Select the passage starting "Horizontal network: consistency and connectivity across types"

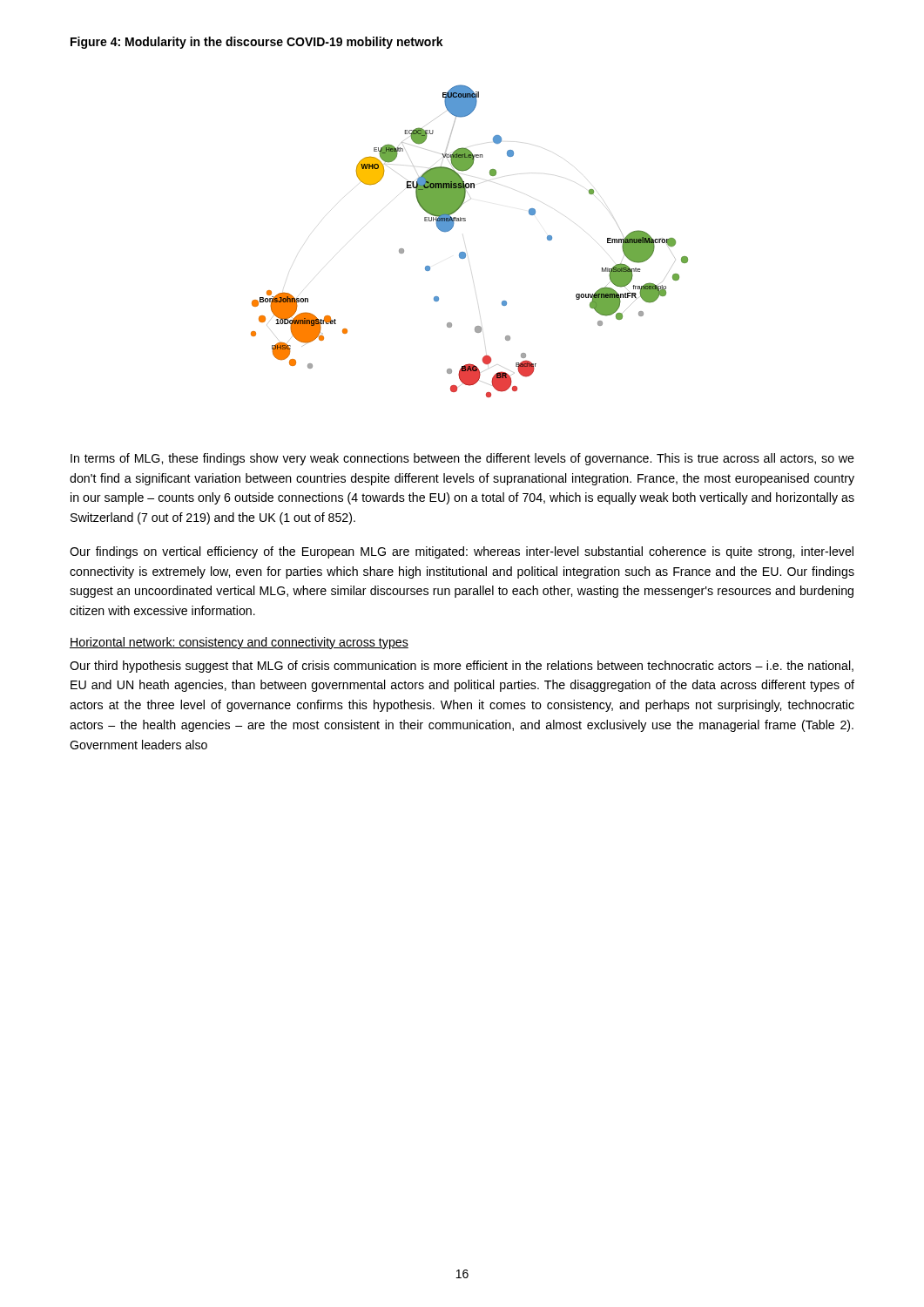tap(239, 642)
